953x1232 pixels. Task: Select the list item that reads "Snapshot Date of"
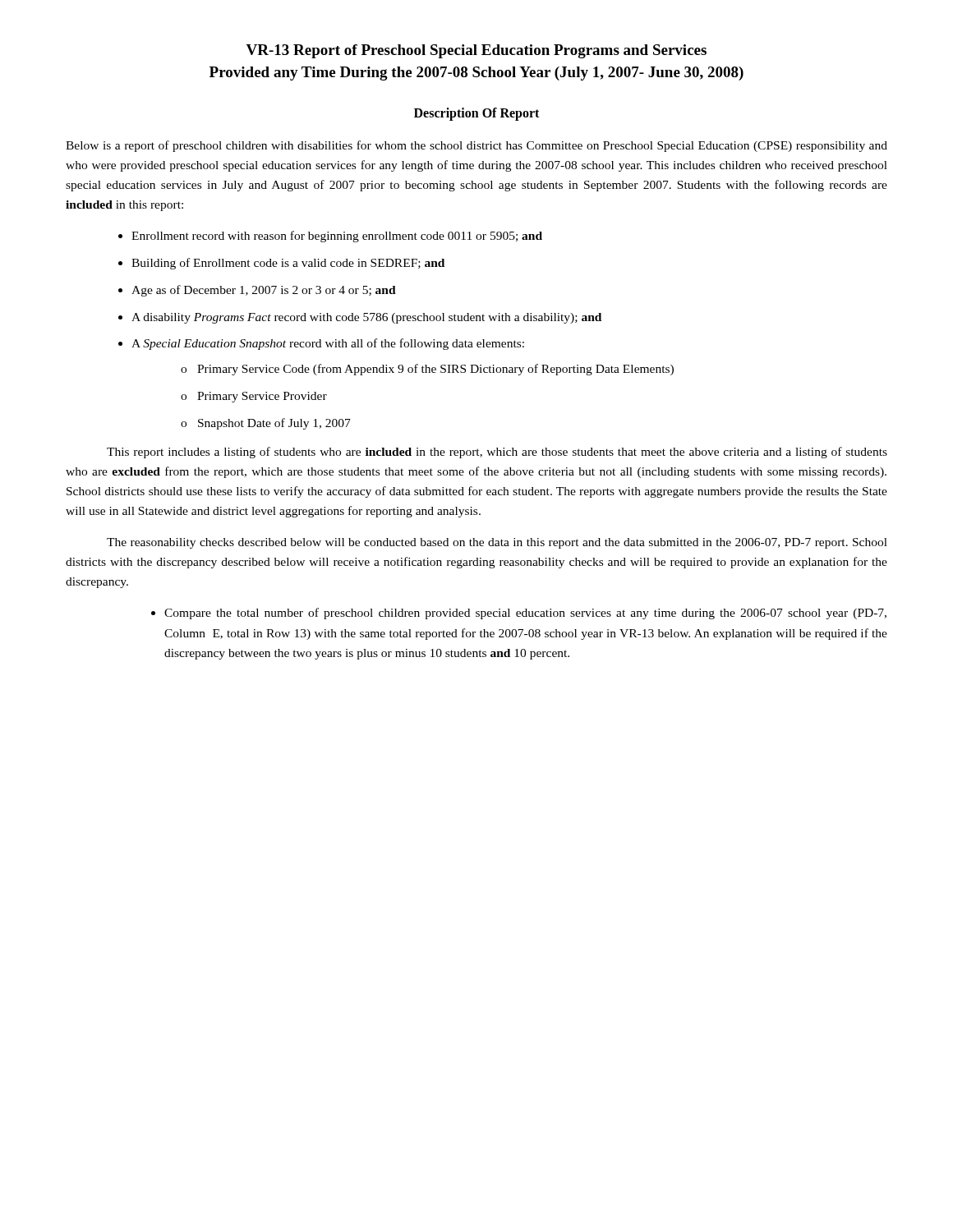(x=274, y=422)
